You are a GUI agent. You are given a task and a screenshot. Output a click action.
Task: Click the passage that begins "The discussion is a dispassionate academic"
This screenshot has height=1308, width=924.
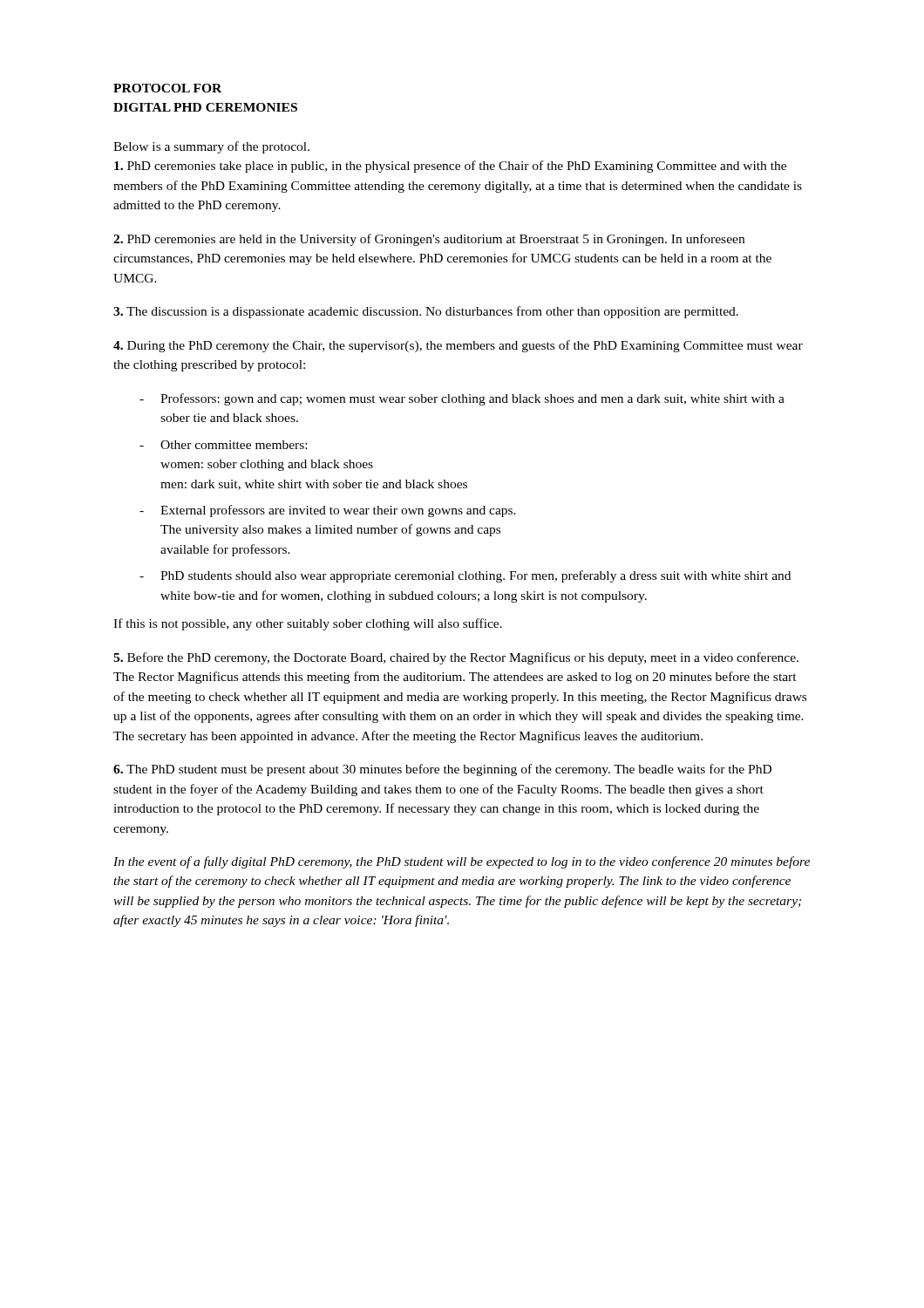(426, 311)
